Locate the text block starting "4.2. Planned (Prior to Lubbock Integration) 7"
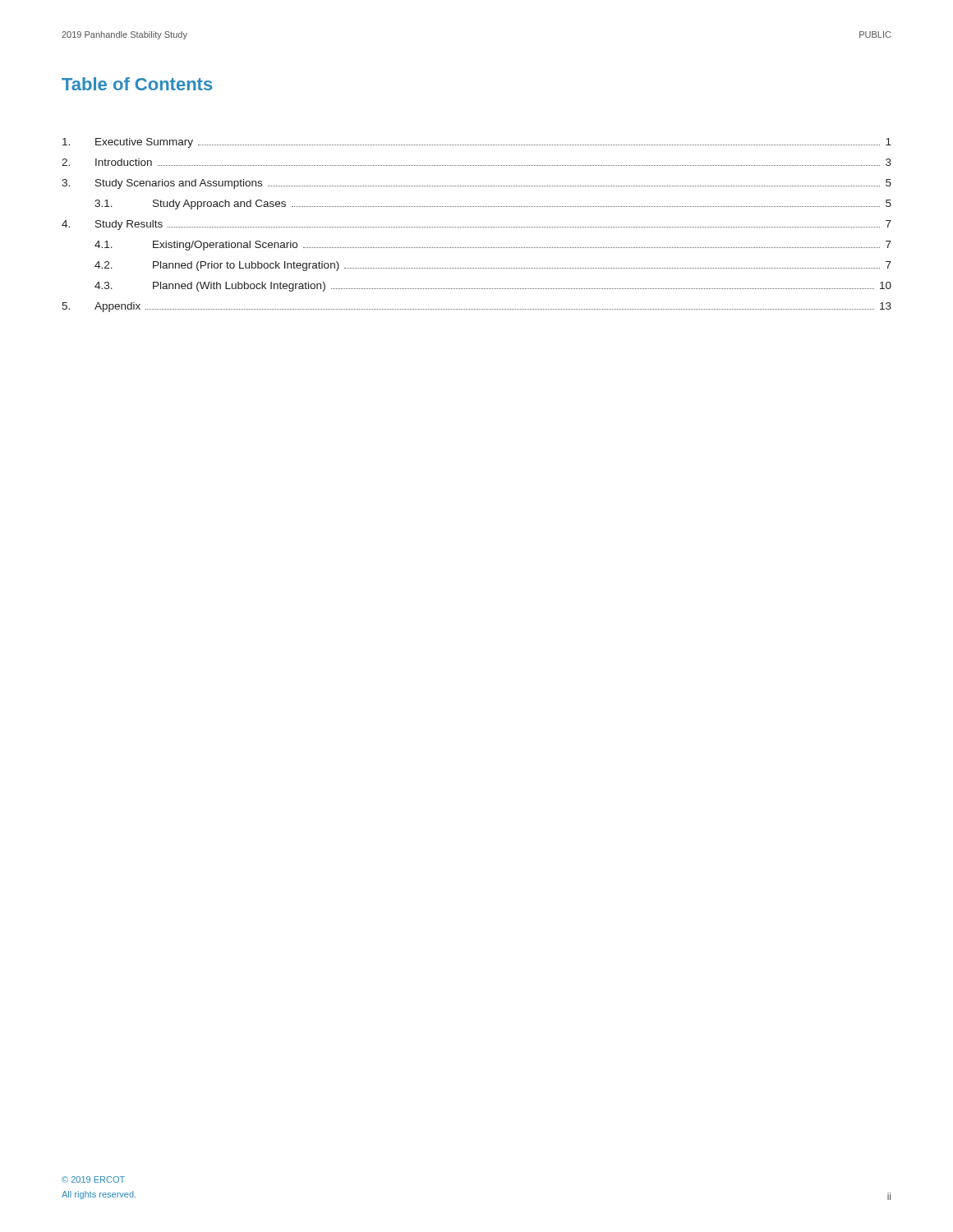This screenshot has width=953, height=1232. point(493,265)
